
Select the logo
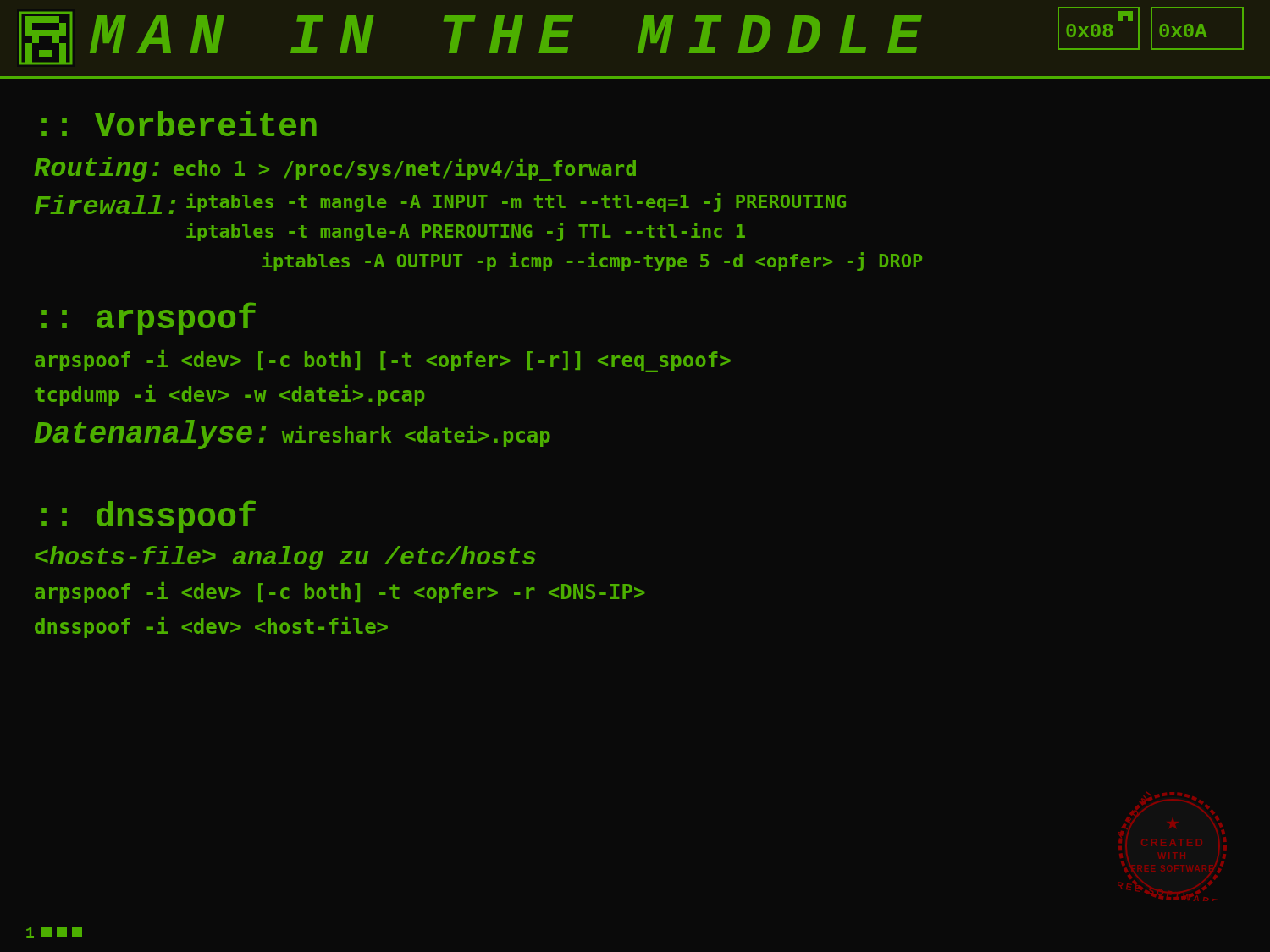point(1173,846)
